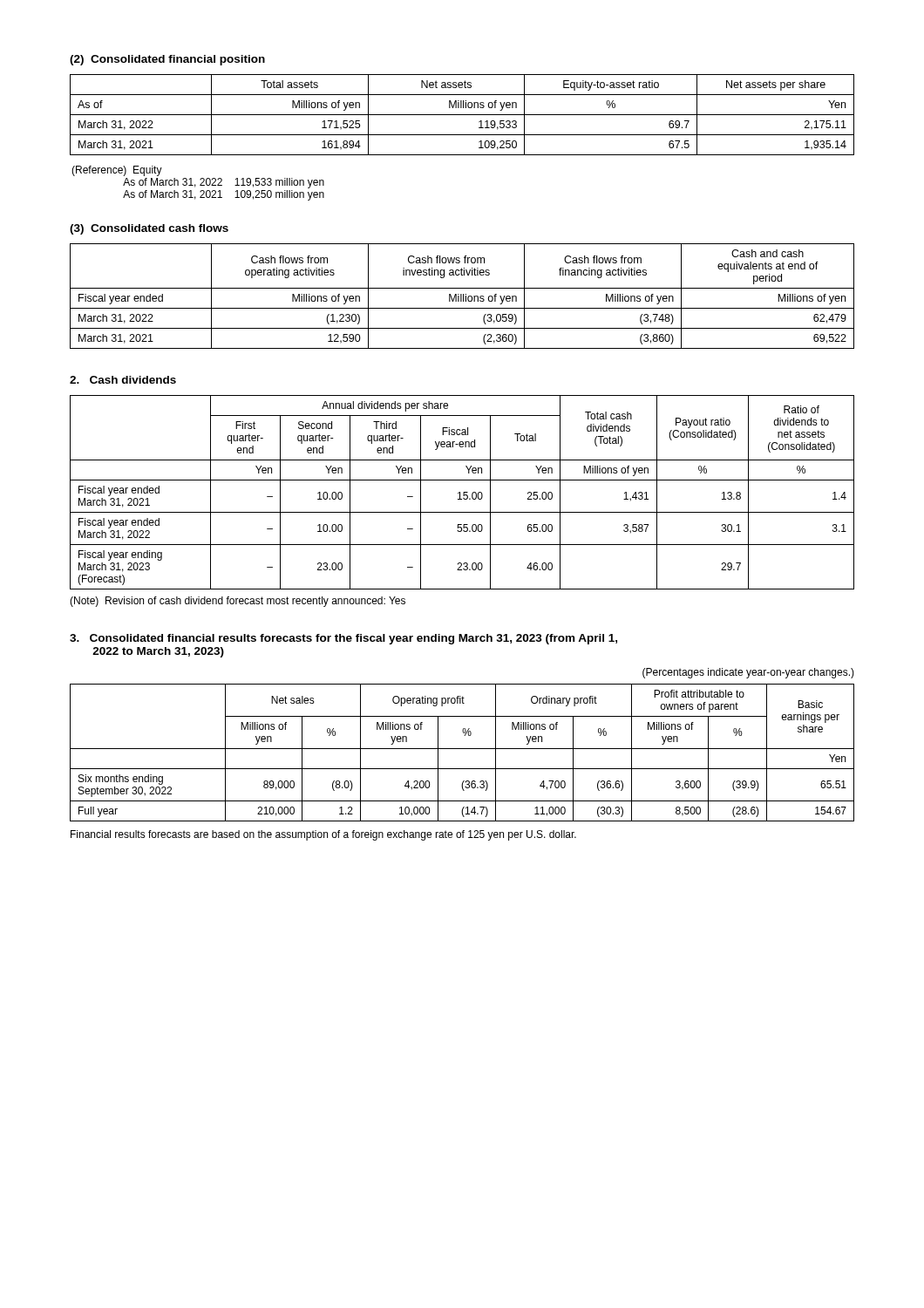Select the text block starting "(2) Consolidated financial position"
The height and width of the screenshot is (1308, 924).
(x=167, y=59)
